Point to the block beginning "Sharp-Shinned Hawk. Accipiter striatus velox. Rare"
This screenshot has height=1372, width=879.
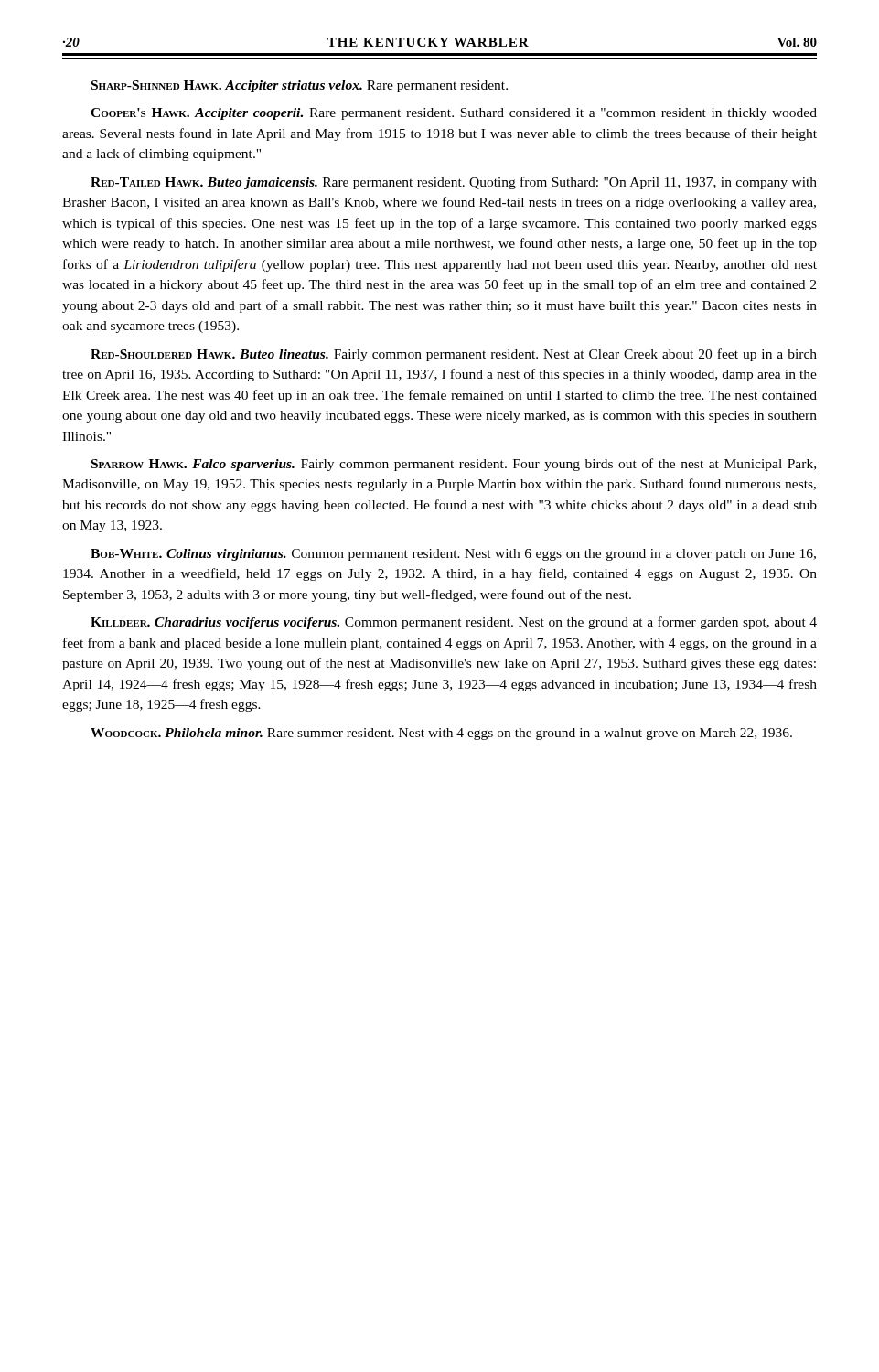point(300,85)
